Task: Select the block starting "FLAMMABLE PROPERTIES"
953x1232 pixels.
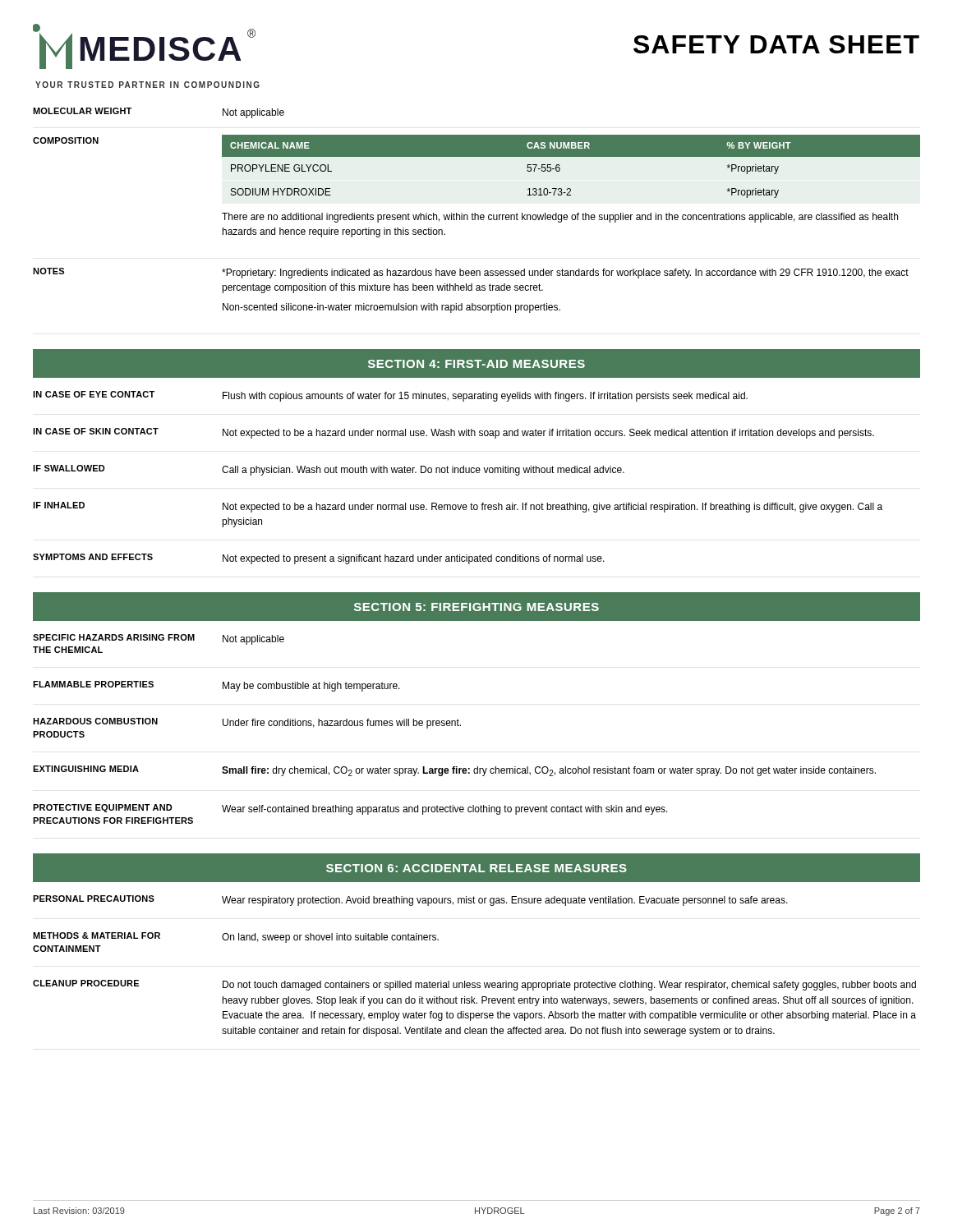Action: pos(93,684)
